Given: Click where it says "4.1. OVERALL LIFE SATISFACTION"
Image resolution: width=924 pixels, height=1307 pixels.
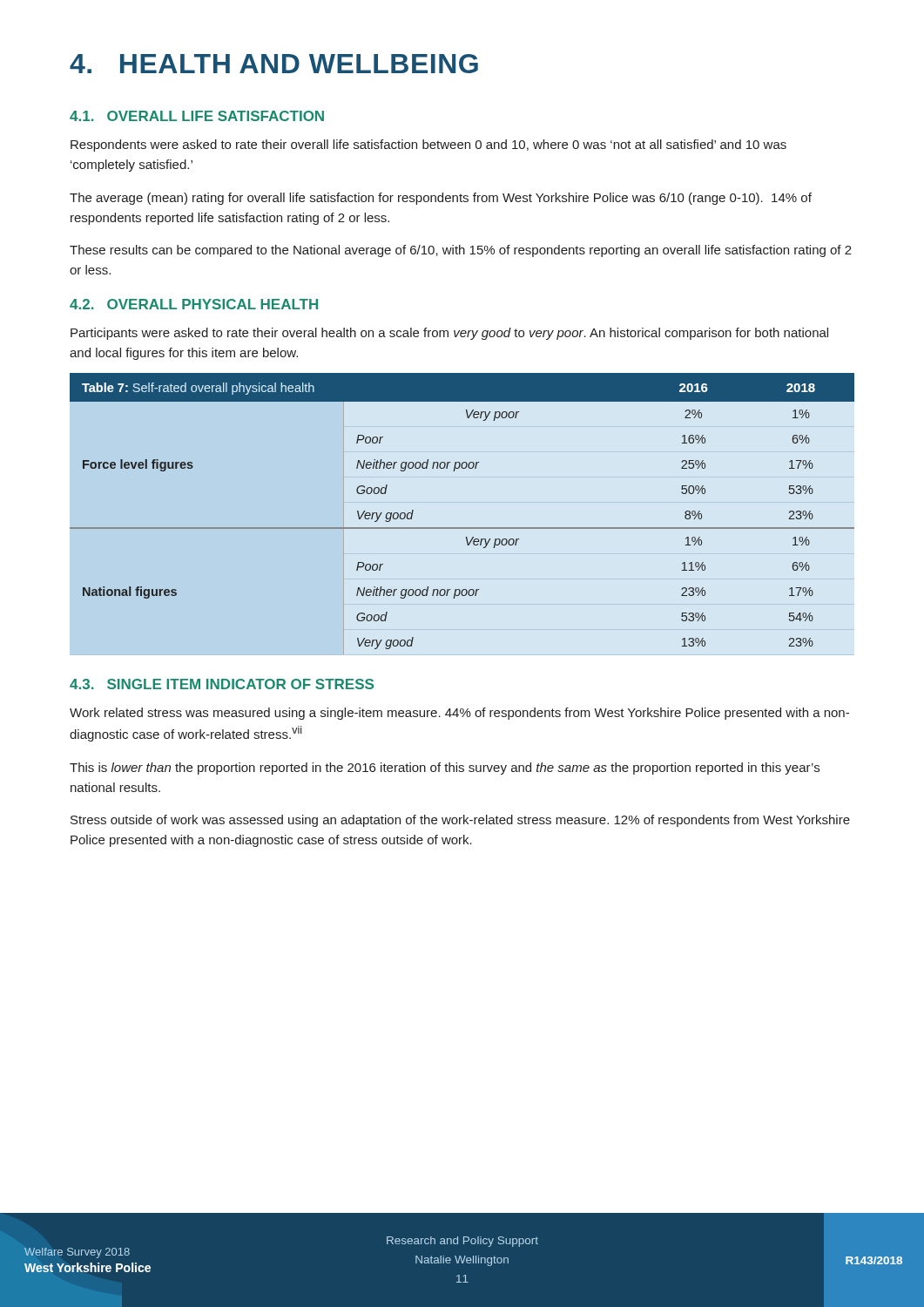Looking at the screenshot, I should point(197,116).
